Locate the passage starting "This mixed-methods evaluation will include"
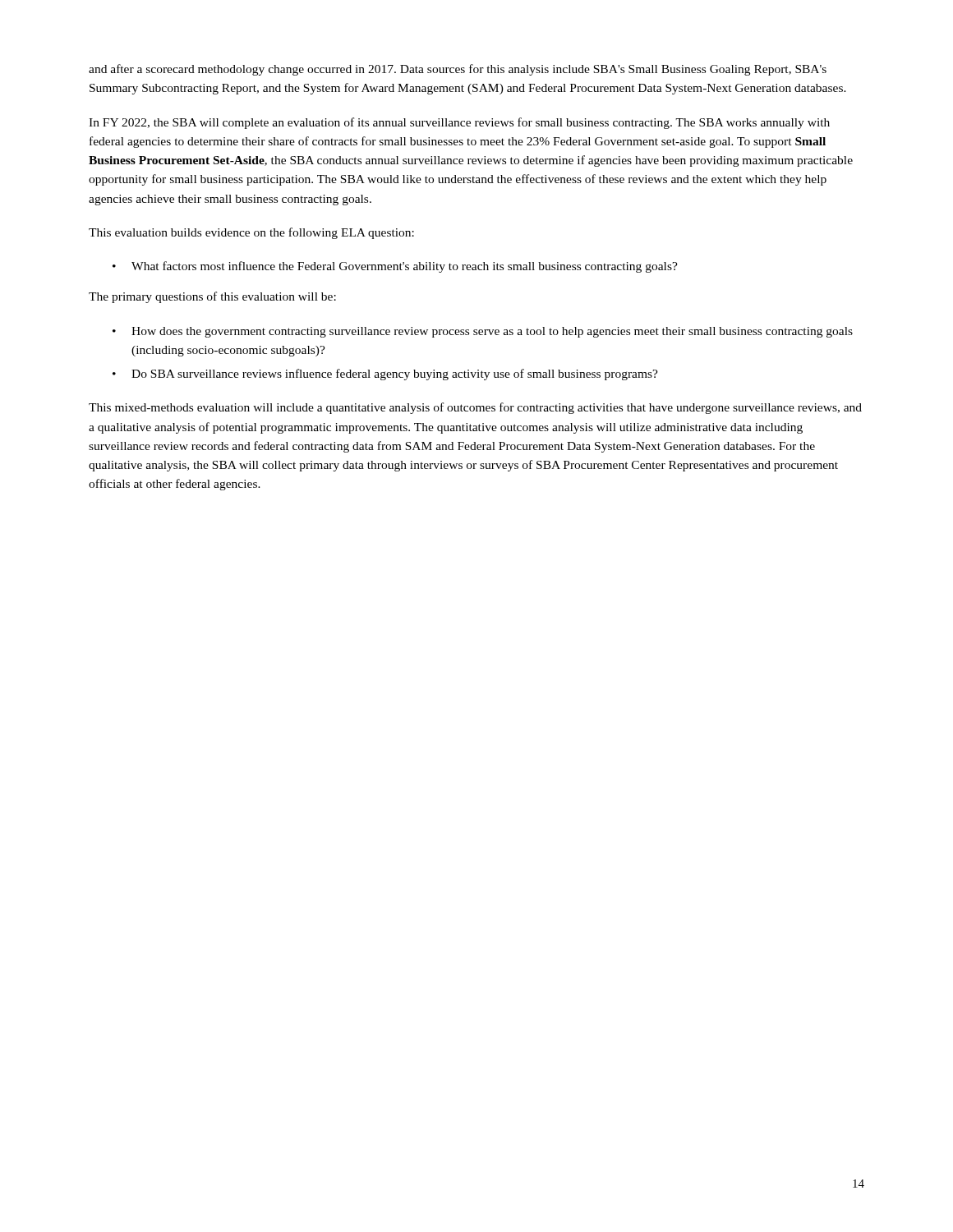This screenshot has width=953, height=1232. (x=475, y=445)
